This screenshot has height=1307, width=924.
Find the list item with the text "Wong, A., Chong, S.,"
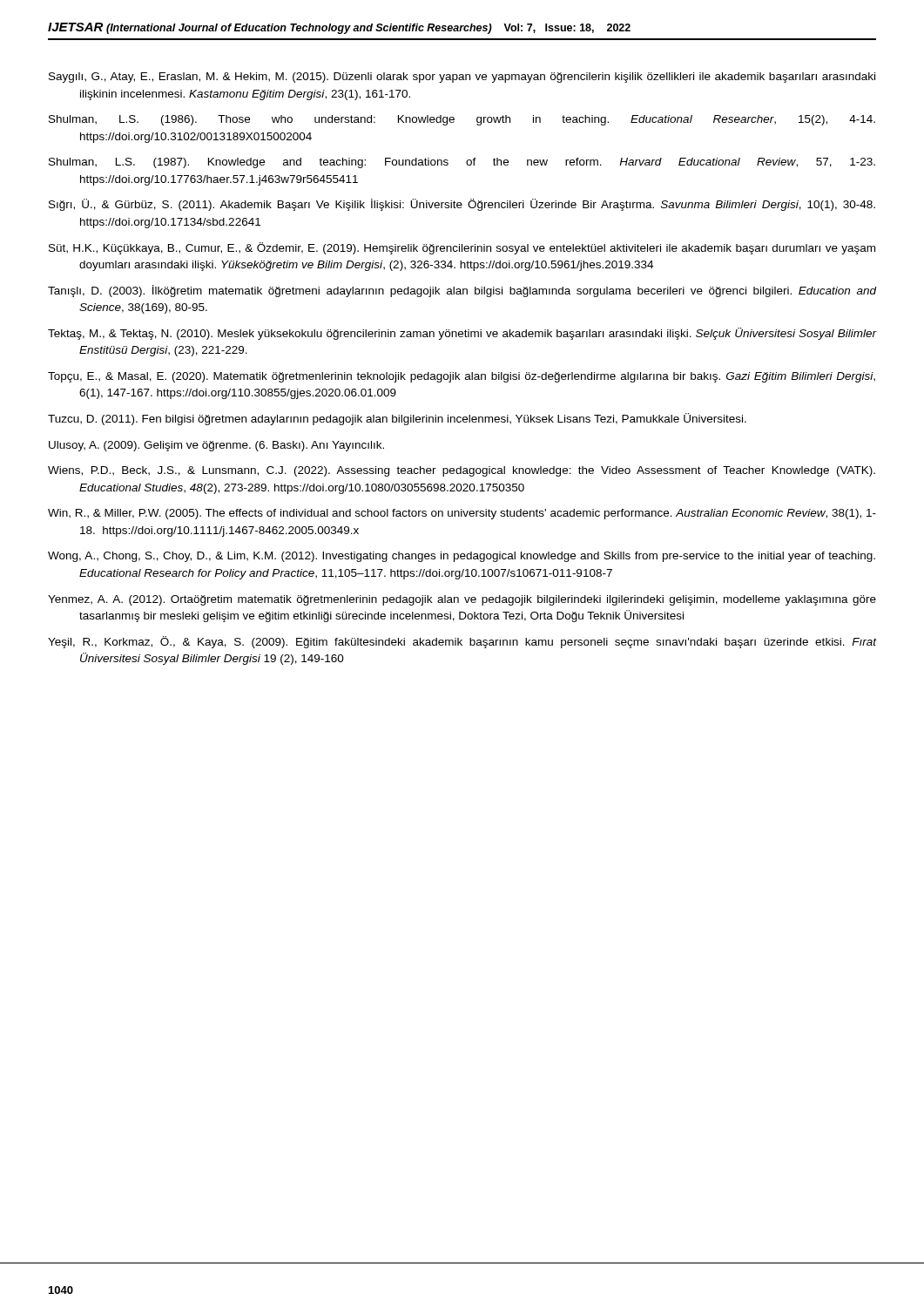462,564
